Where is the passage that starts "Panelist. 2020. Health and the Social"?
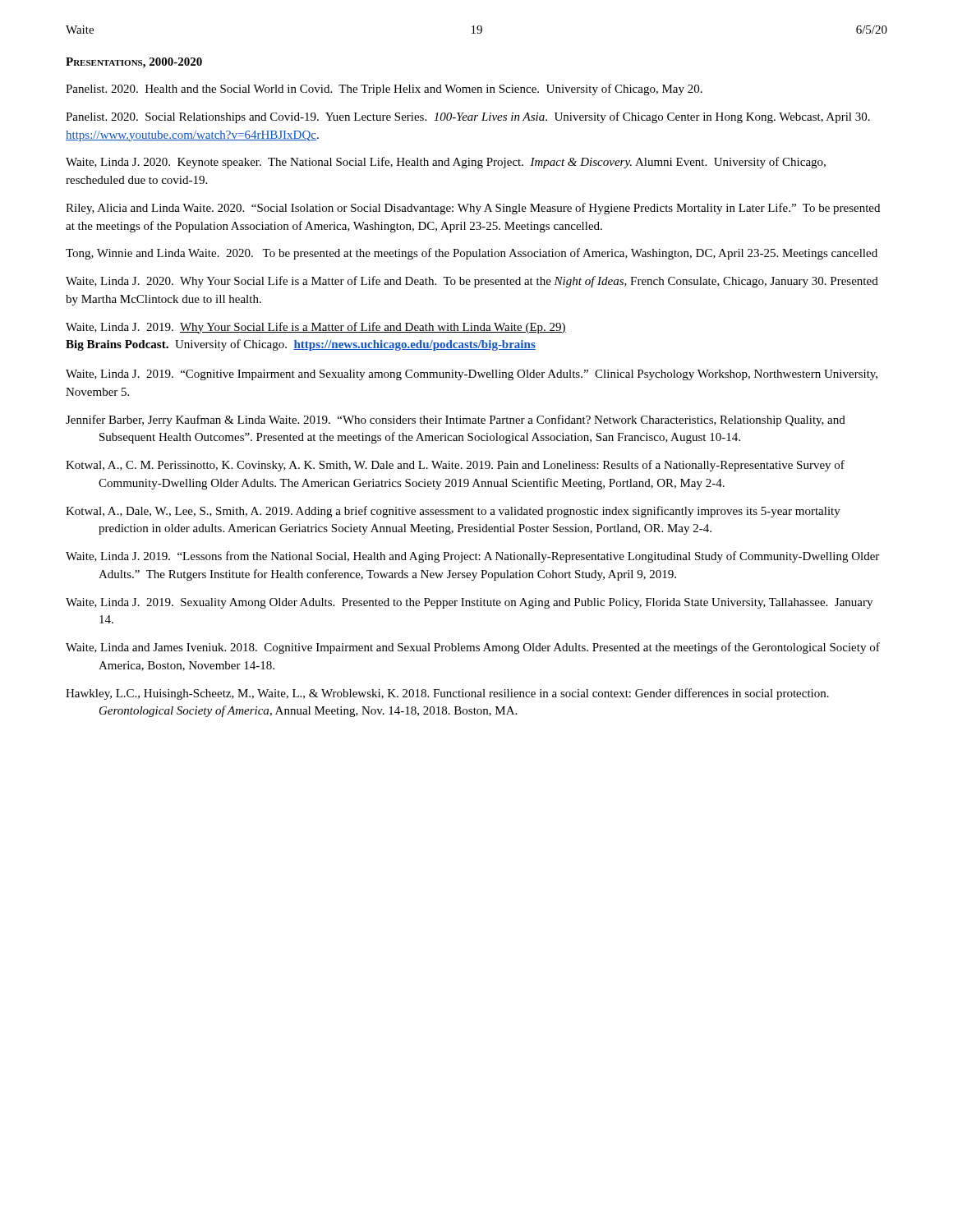953x1232 pixels. pos(384,89)
